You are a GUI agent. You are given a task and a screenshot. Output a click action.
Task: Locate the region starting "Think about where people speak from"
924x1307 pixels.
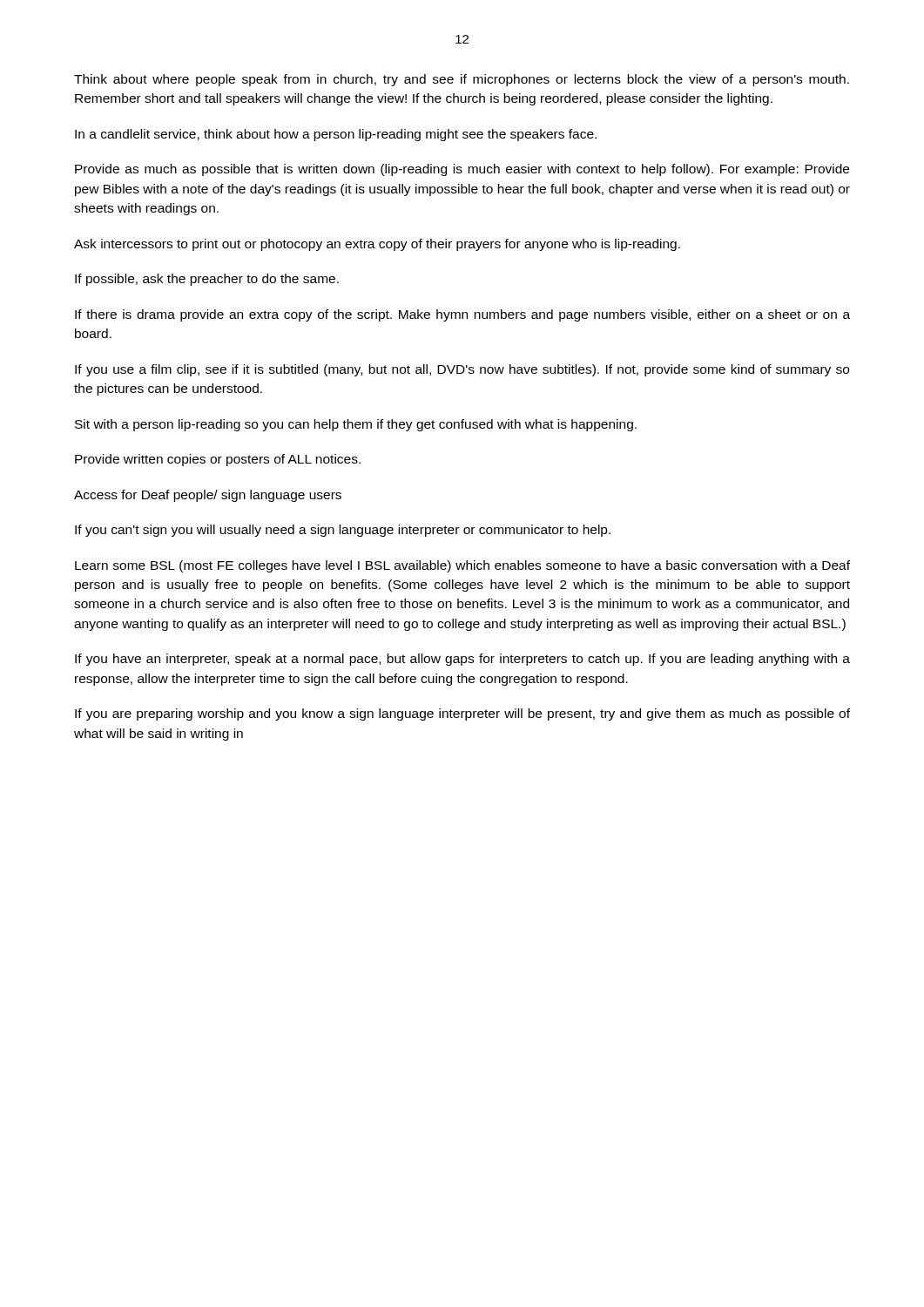[x=462, y=89]
